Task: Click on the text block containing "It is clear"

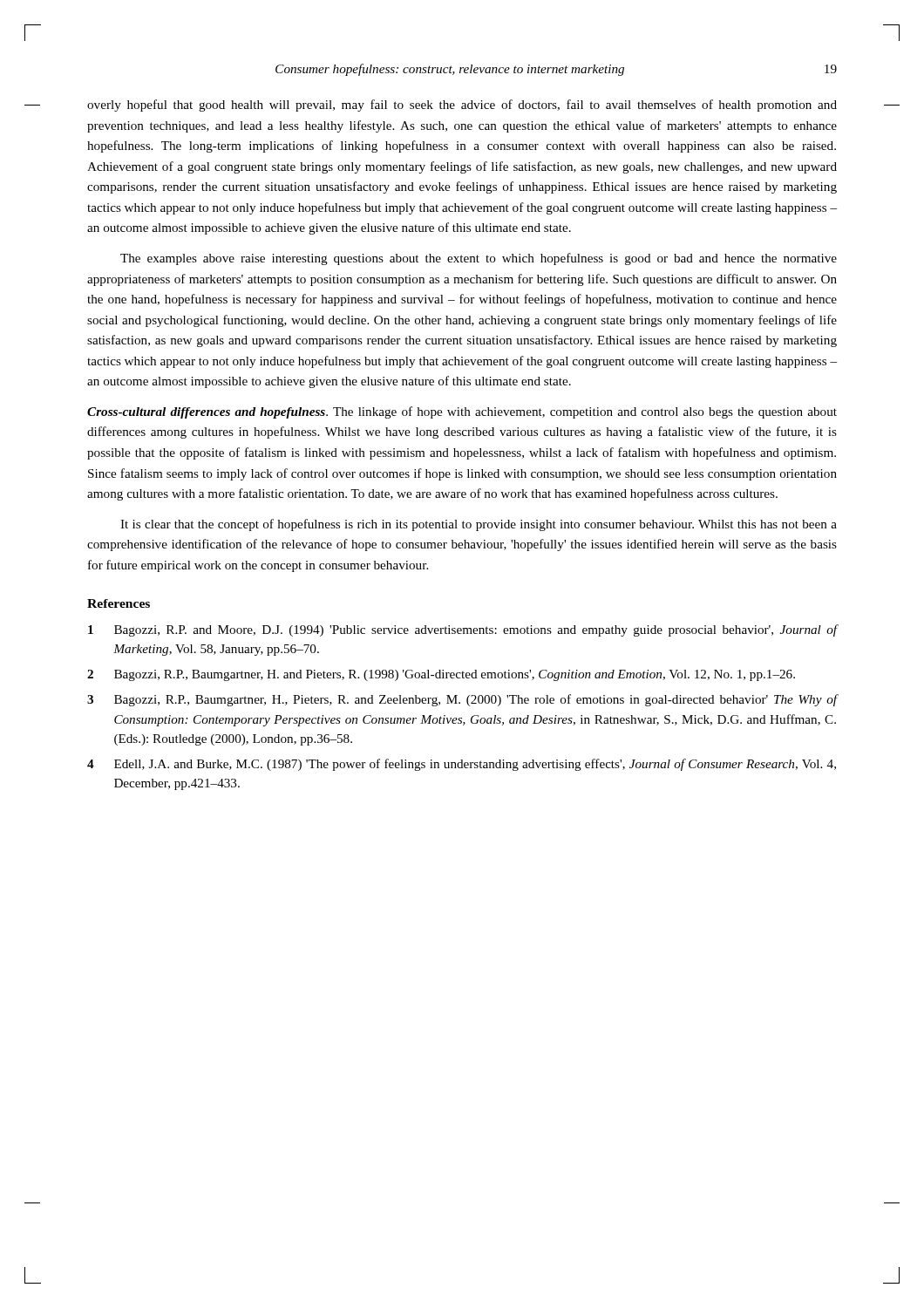Action: 462,544
